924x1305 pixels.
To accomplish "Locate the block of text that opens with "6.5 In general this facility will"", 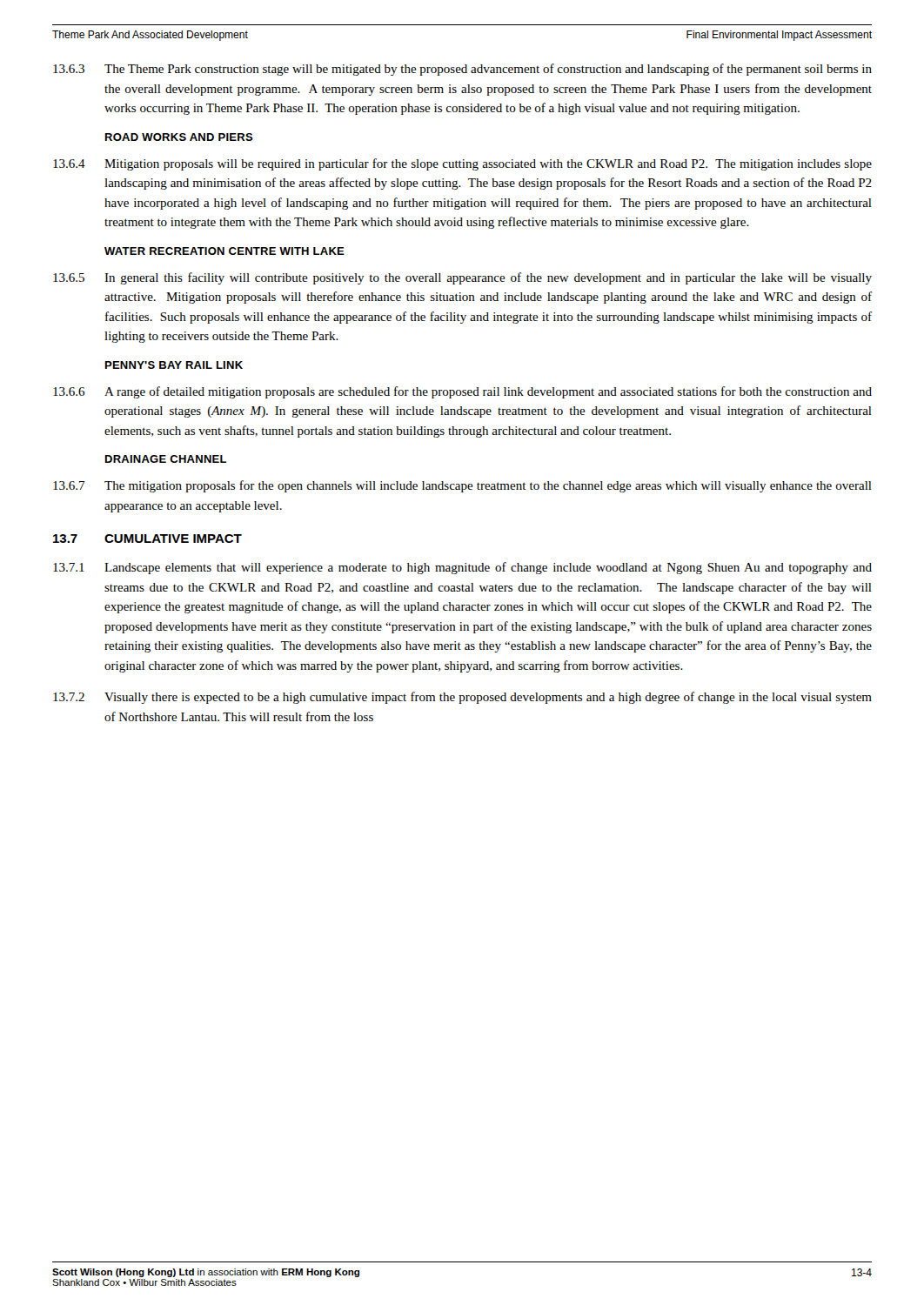I will [x=462, y=307].
